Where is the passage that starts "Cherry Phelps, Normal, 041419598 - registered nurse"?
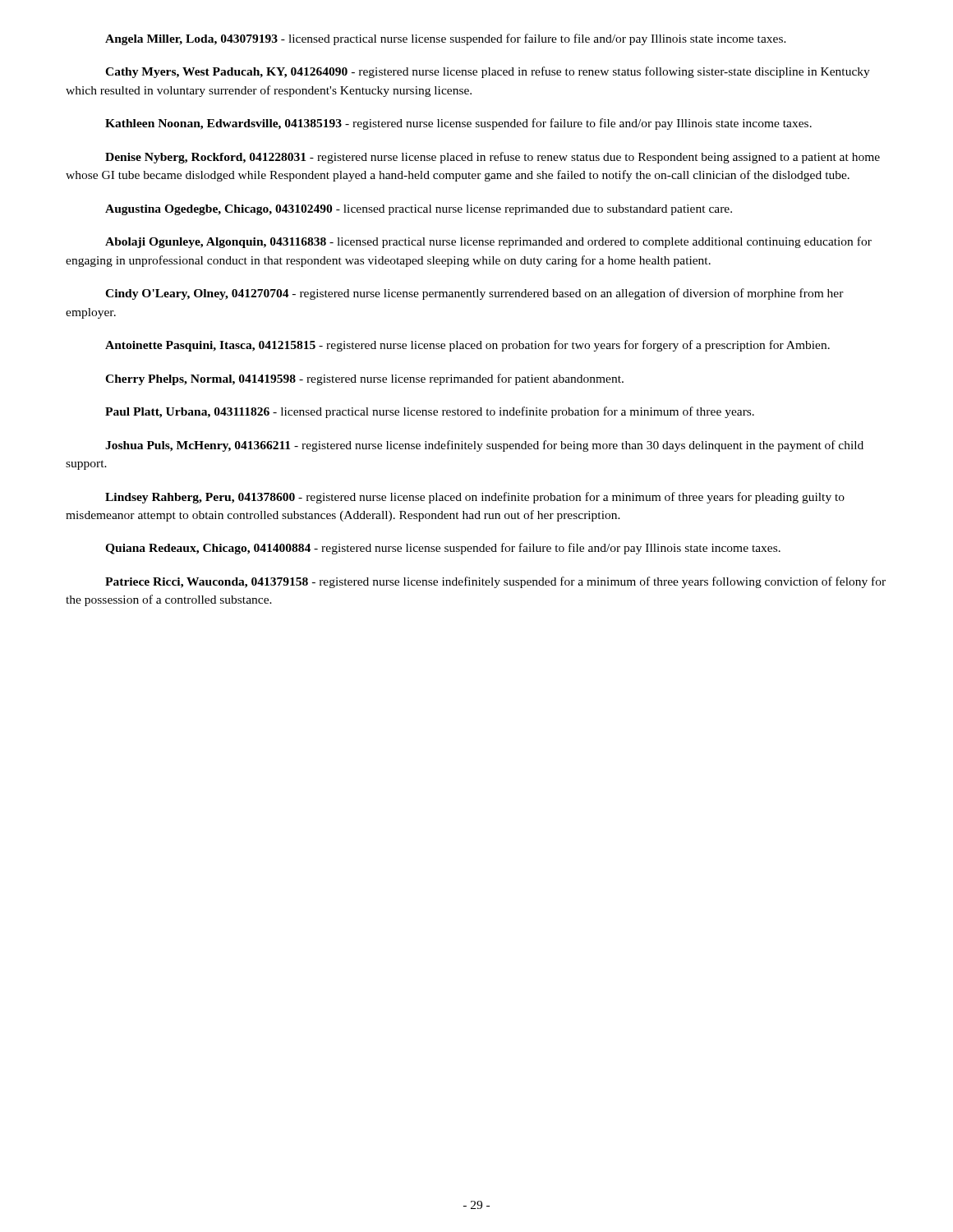This screenshot has width=953, height=1232. click(x=476, y=379)
